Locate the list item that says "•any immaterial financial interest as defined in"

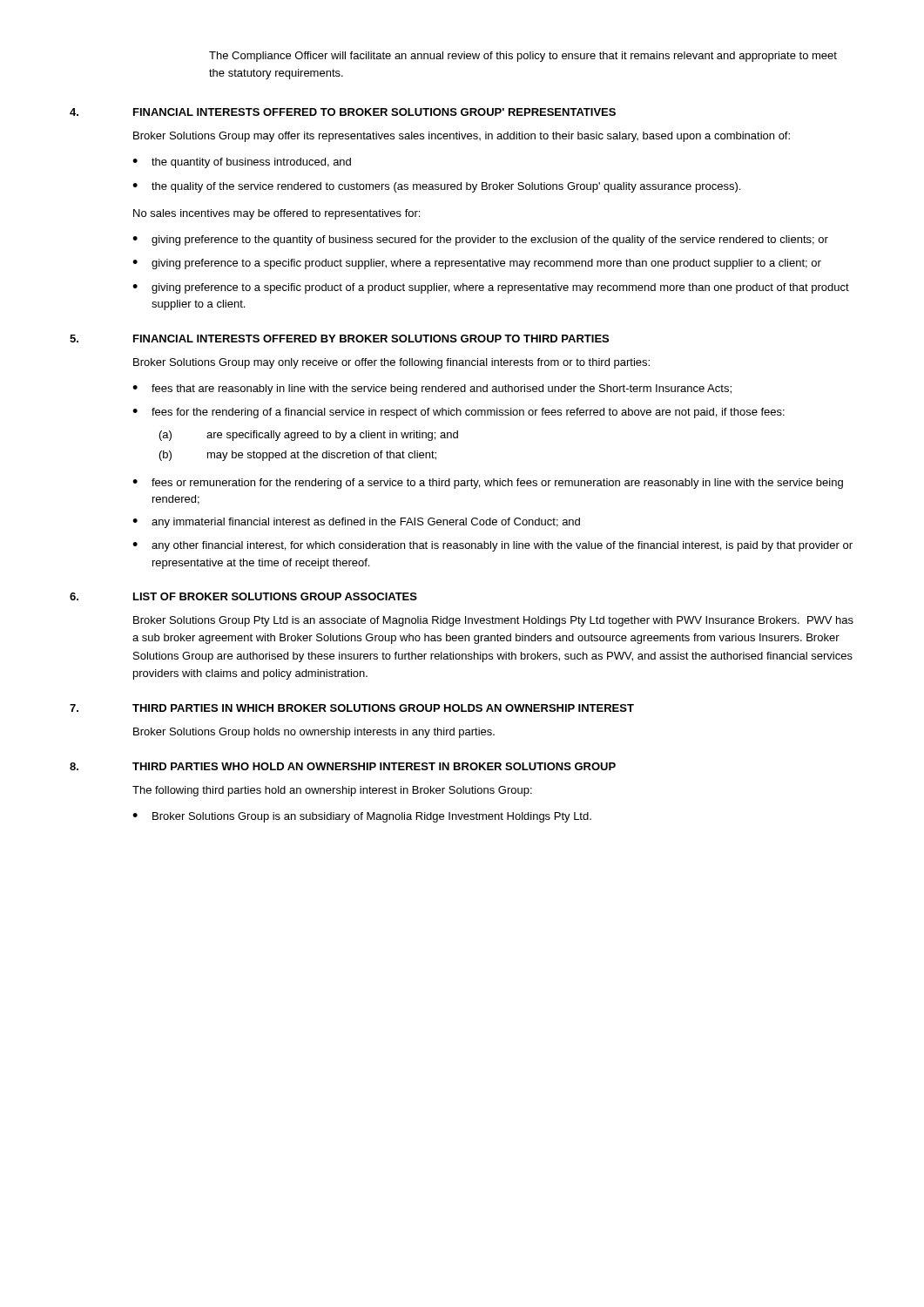(493, 522)
